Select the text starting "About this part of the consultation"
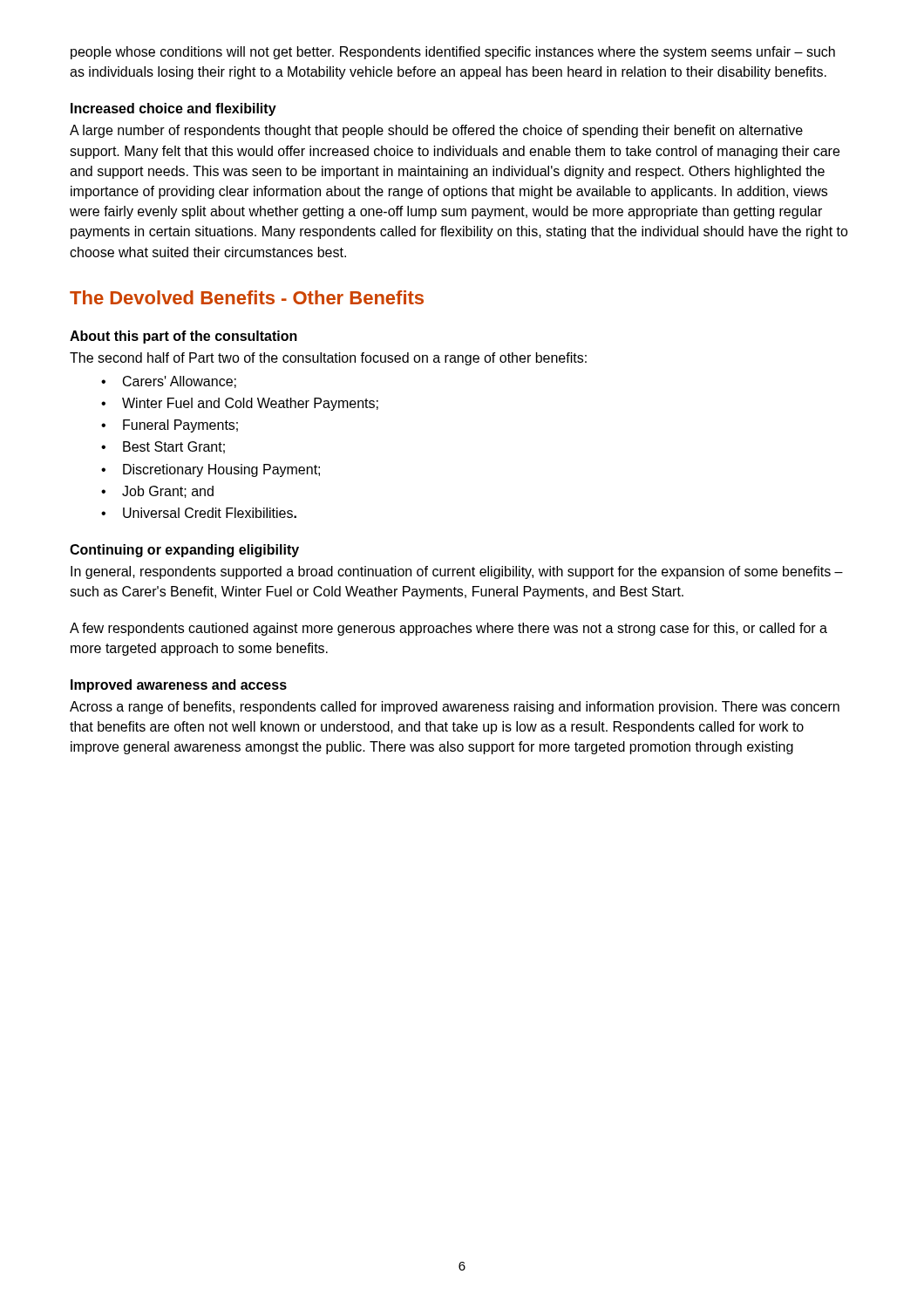 click(x=184, y=336)
